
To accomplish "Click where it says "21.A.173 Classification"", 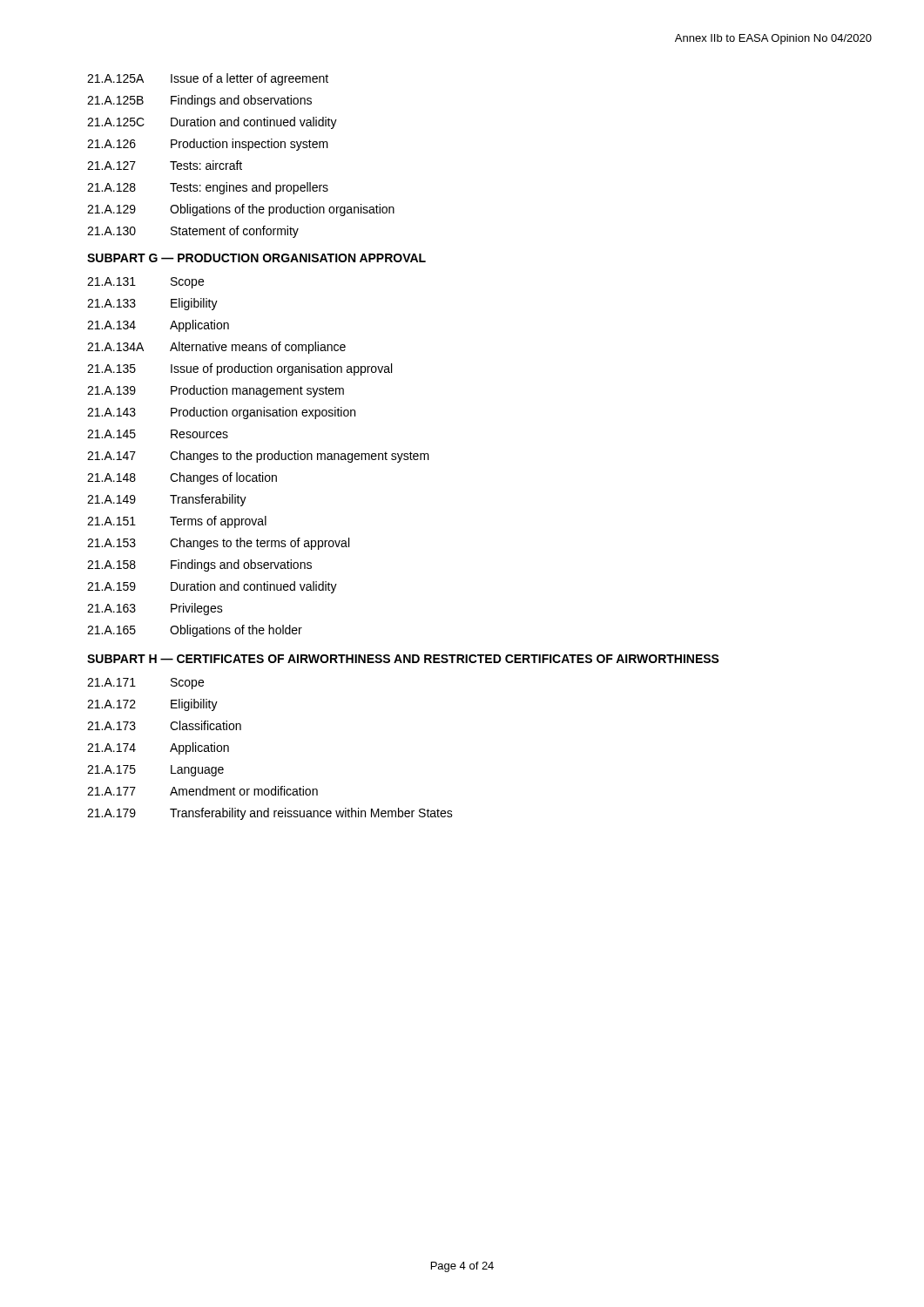I will 164,726.
